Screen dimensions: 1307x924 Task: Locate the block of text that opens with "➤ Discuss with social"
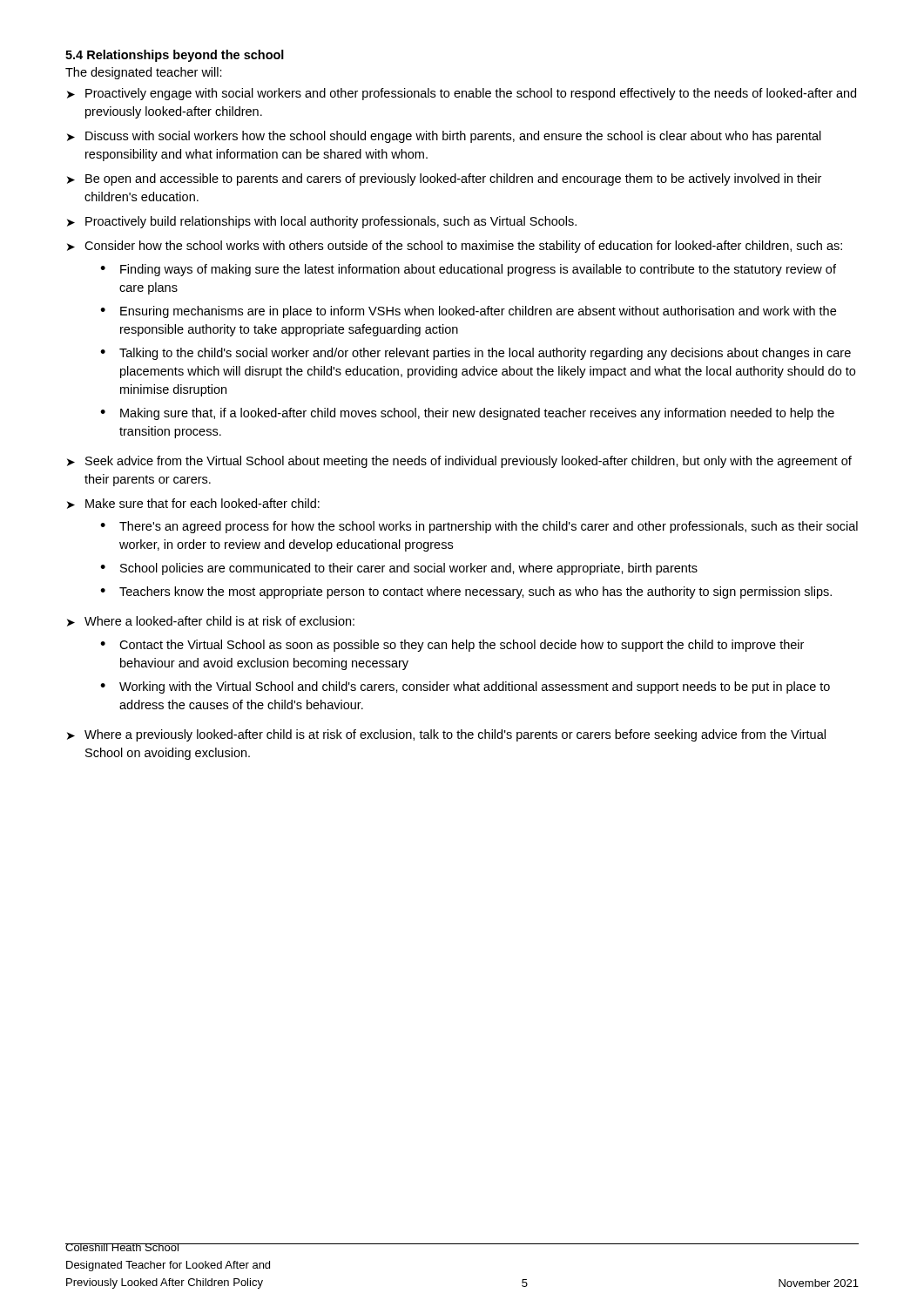click(x=462, y=146)
